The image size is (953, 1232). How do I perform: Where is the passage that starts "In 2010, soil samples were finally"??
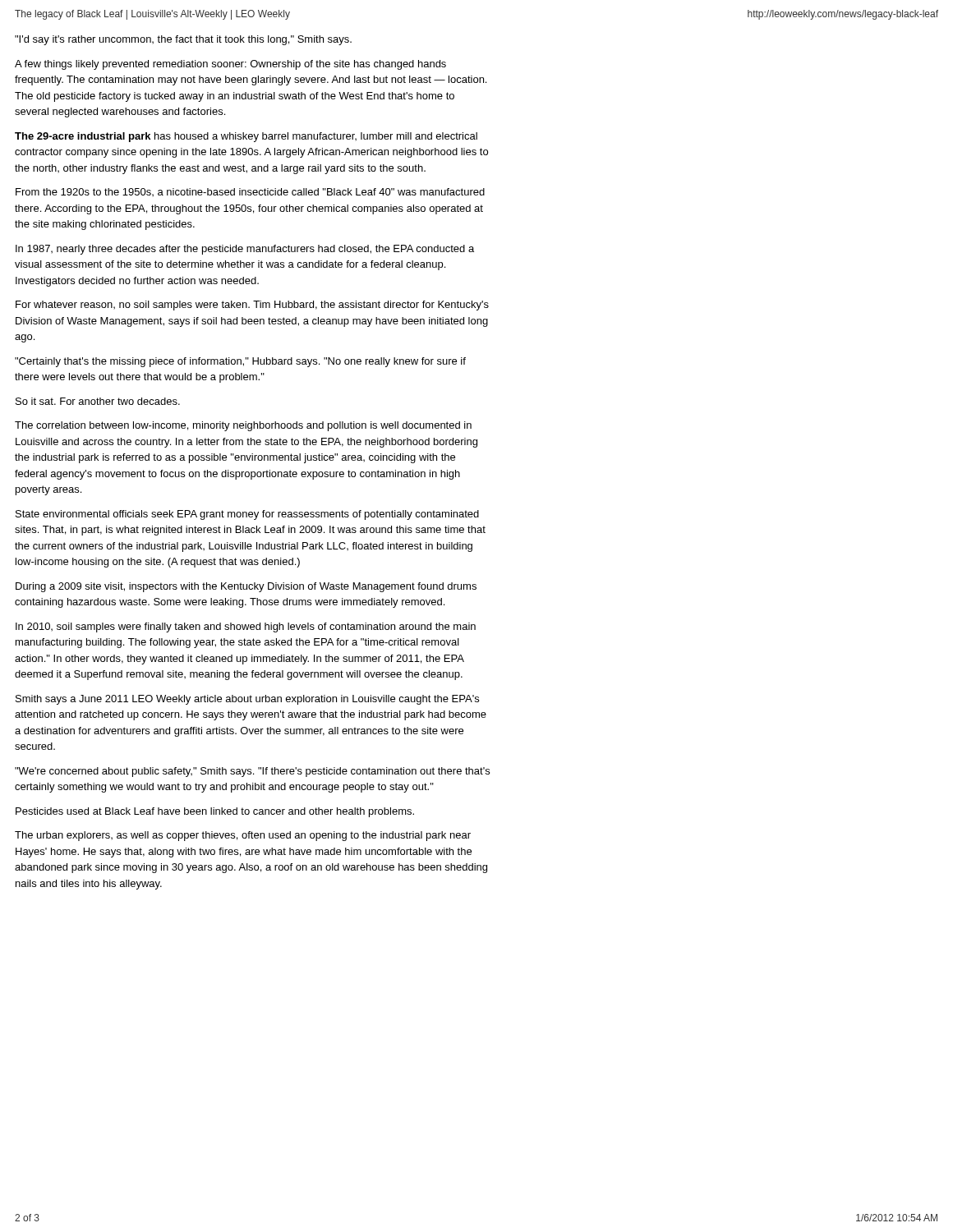click(245, 650)
